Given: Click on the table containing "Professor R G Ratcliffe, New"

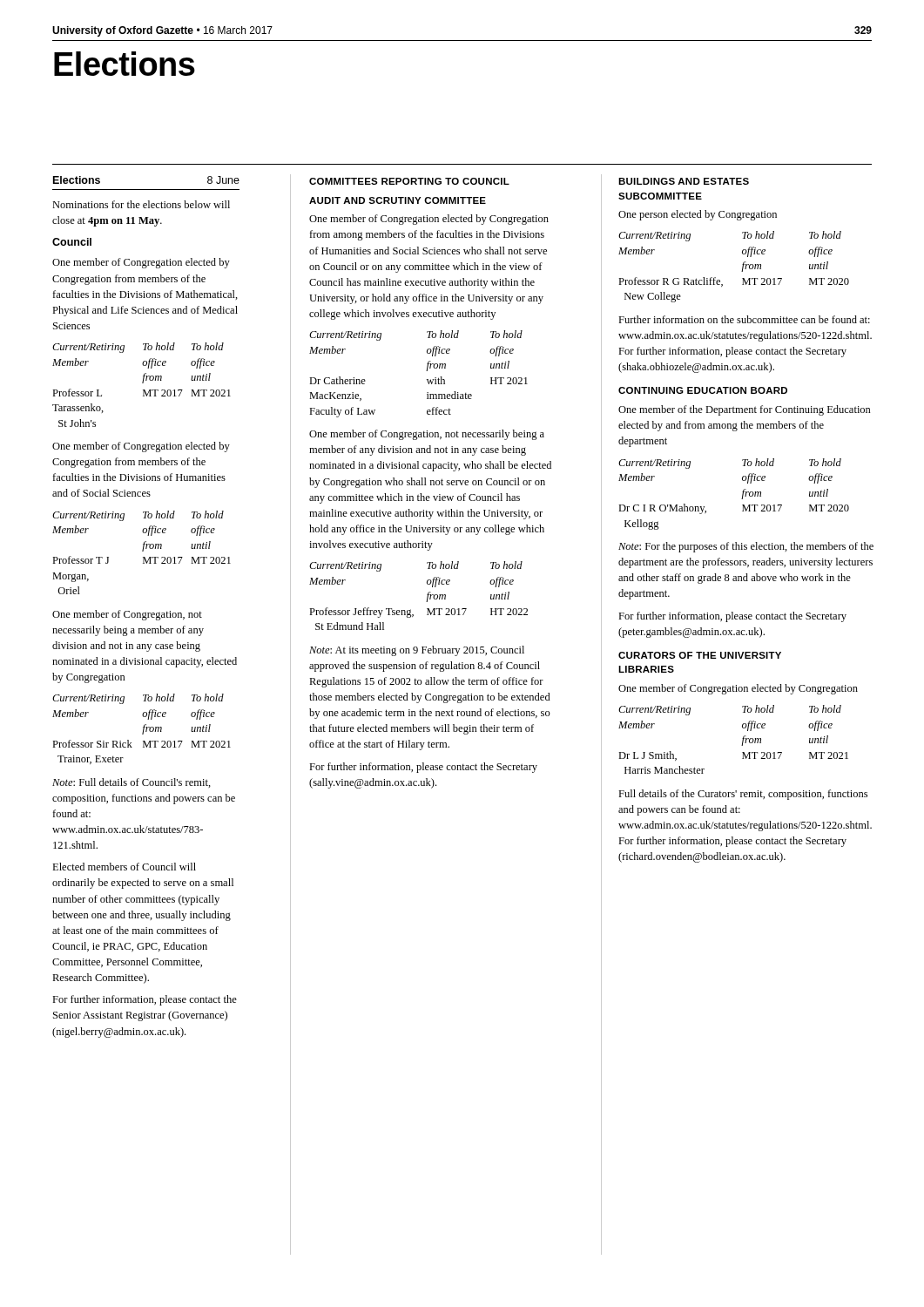Looking at the screenshot, I should 747,267.
